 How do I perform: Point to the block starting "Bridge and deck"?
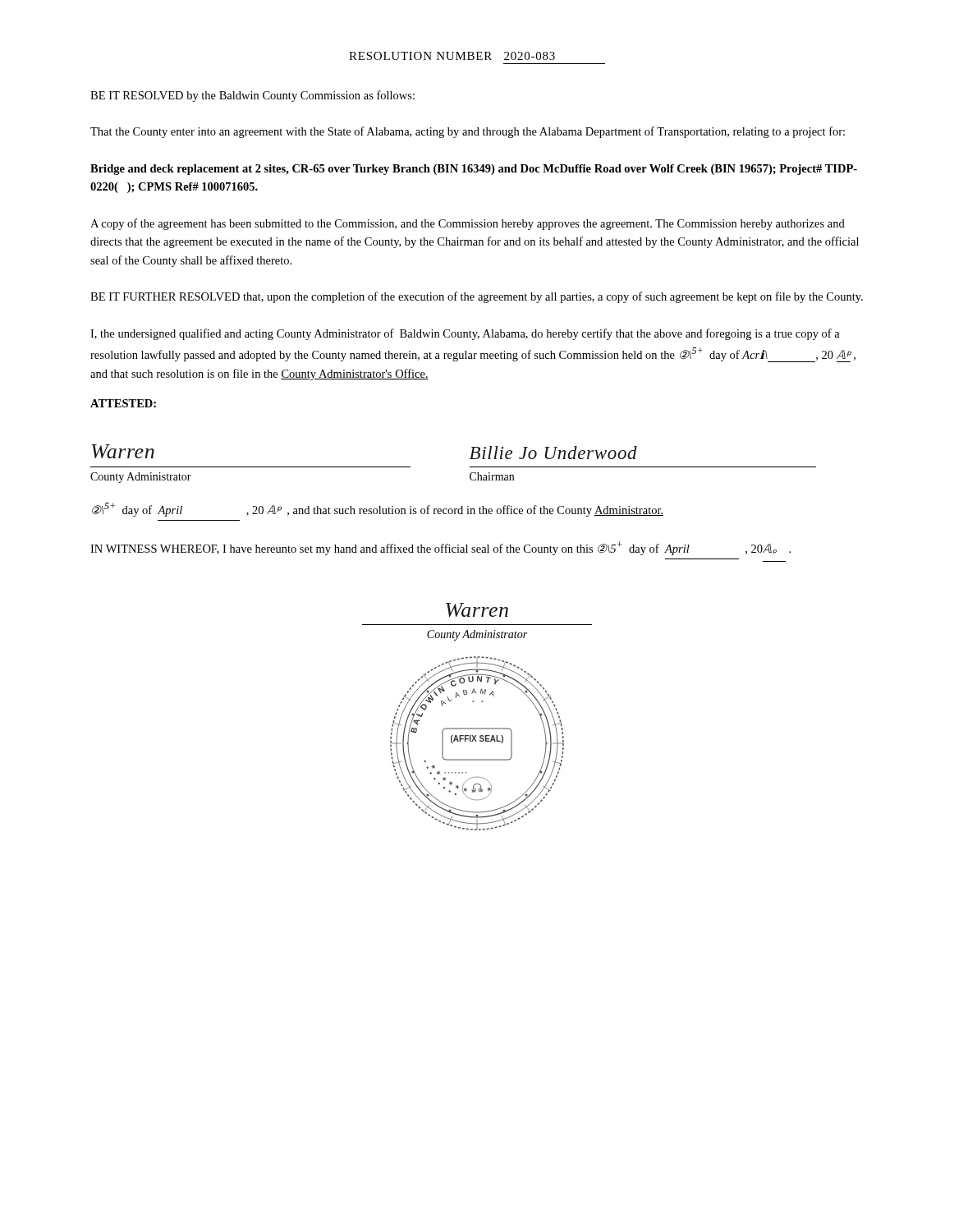pyautogui.click(x=474, y=178)
